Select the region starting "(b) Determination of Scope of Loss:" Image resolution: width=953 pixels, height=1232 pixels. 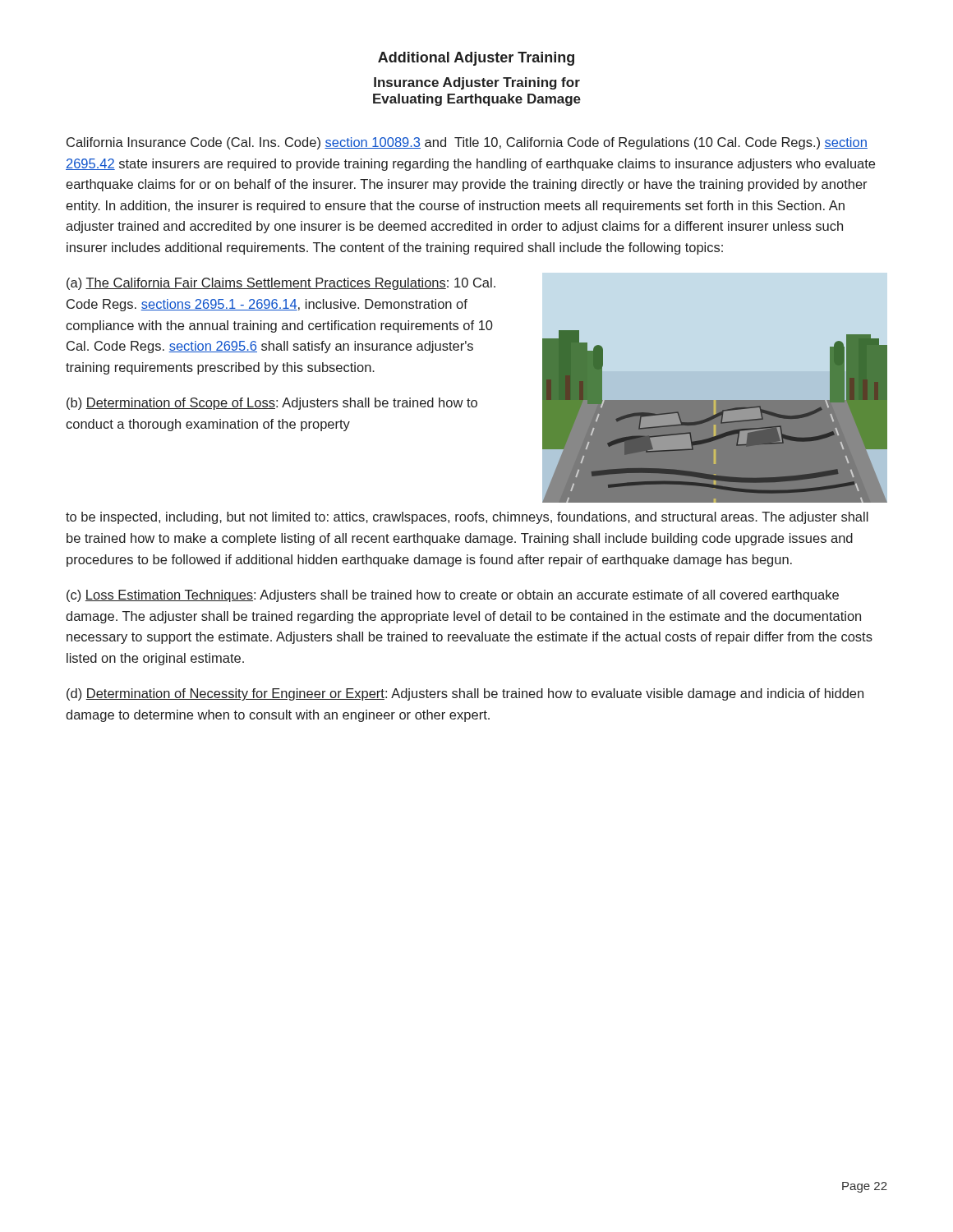point(272,413)
